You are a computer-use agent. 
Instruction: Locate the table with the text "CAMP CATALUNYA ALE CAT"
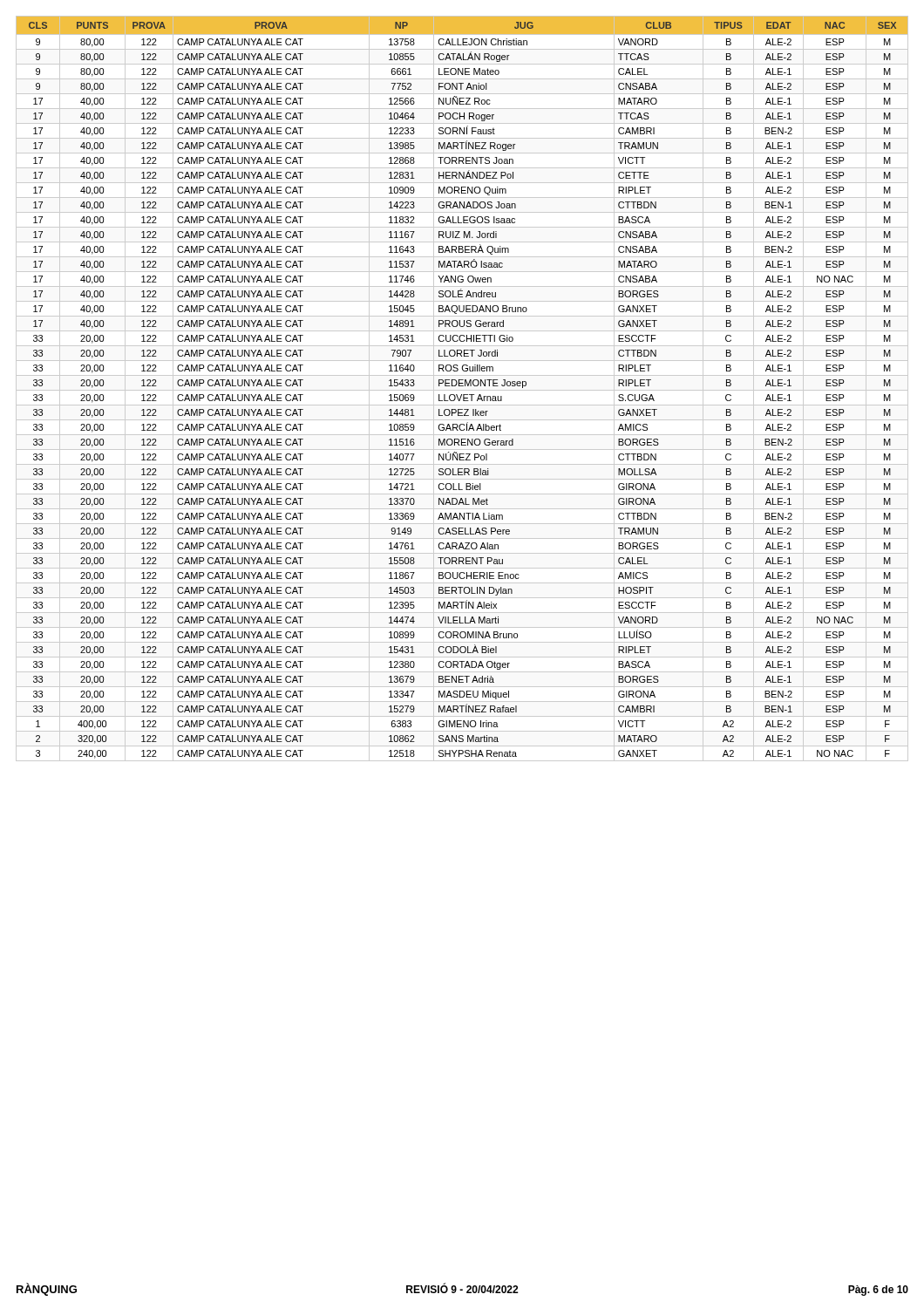(462, 388)
